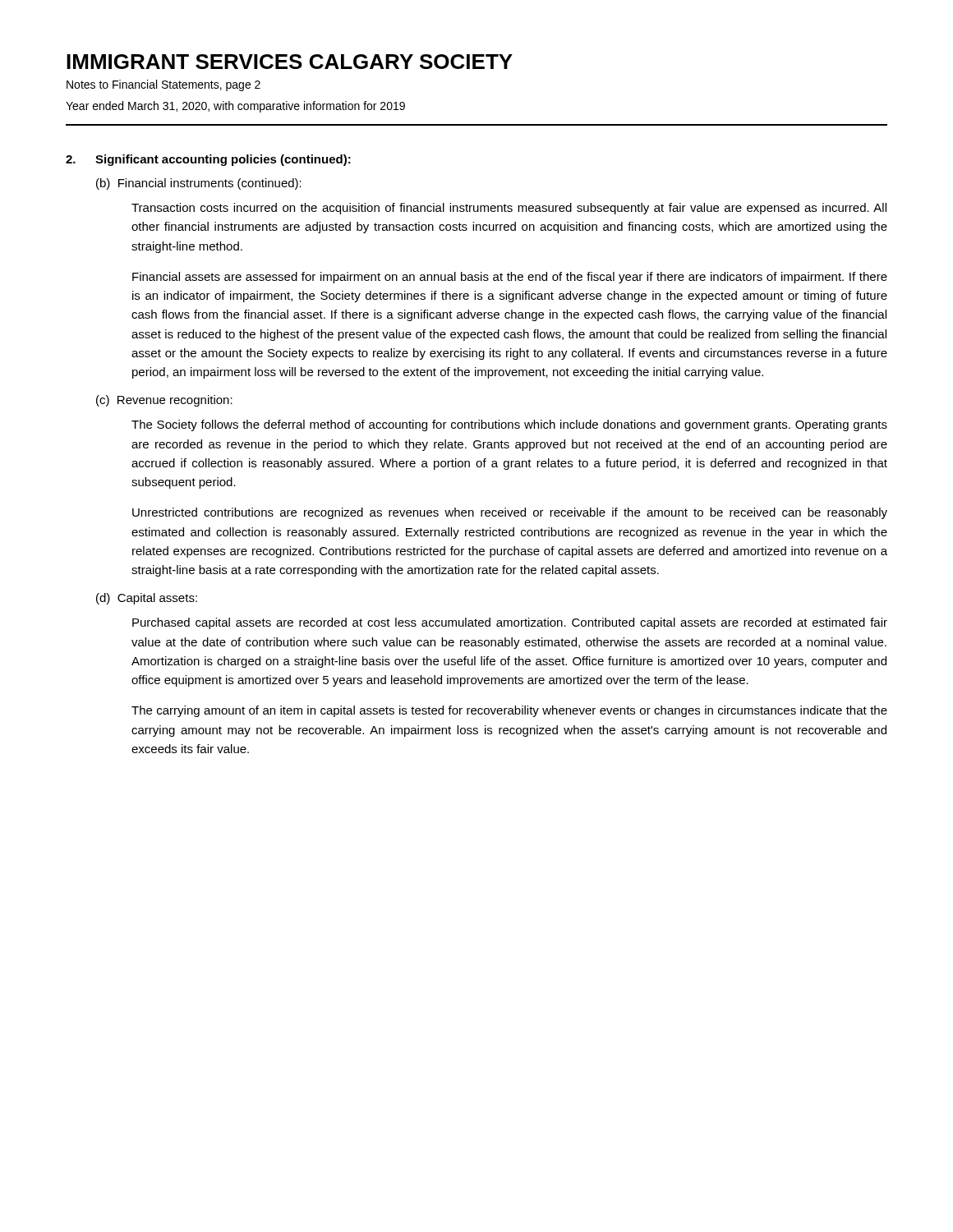Find the passage starting "2. Significant accounting policies (continued):"
953x1232 pixels.
[x=209, y=159]
